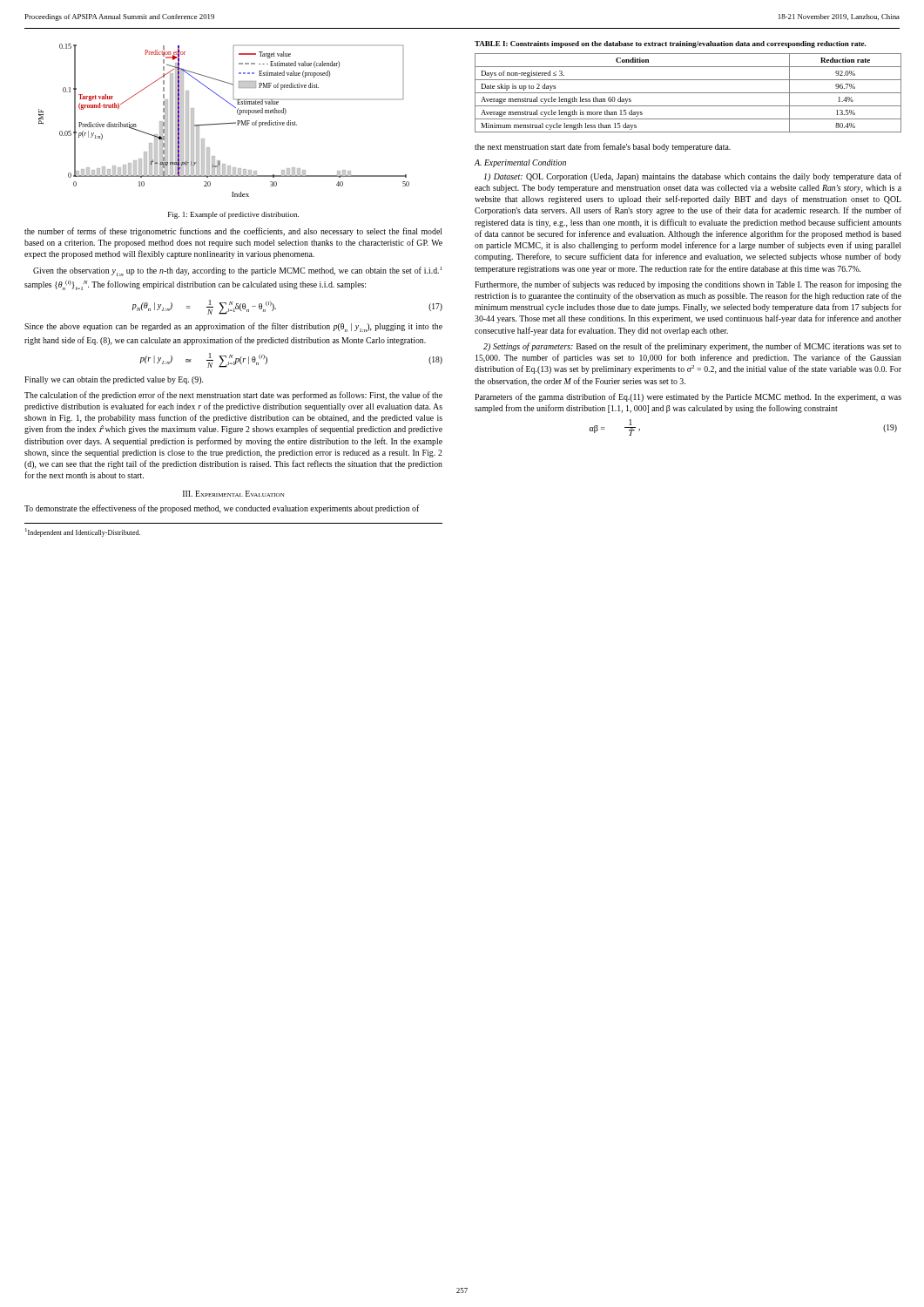Navigate to the region starting "1) Dataset: QOL Corporation (Ueda, Japan) maintains"
This screenshot has width=924, height=1307.
pos(688,292)
